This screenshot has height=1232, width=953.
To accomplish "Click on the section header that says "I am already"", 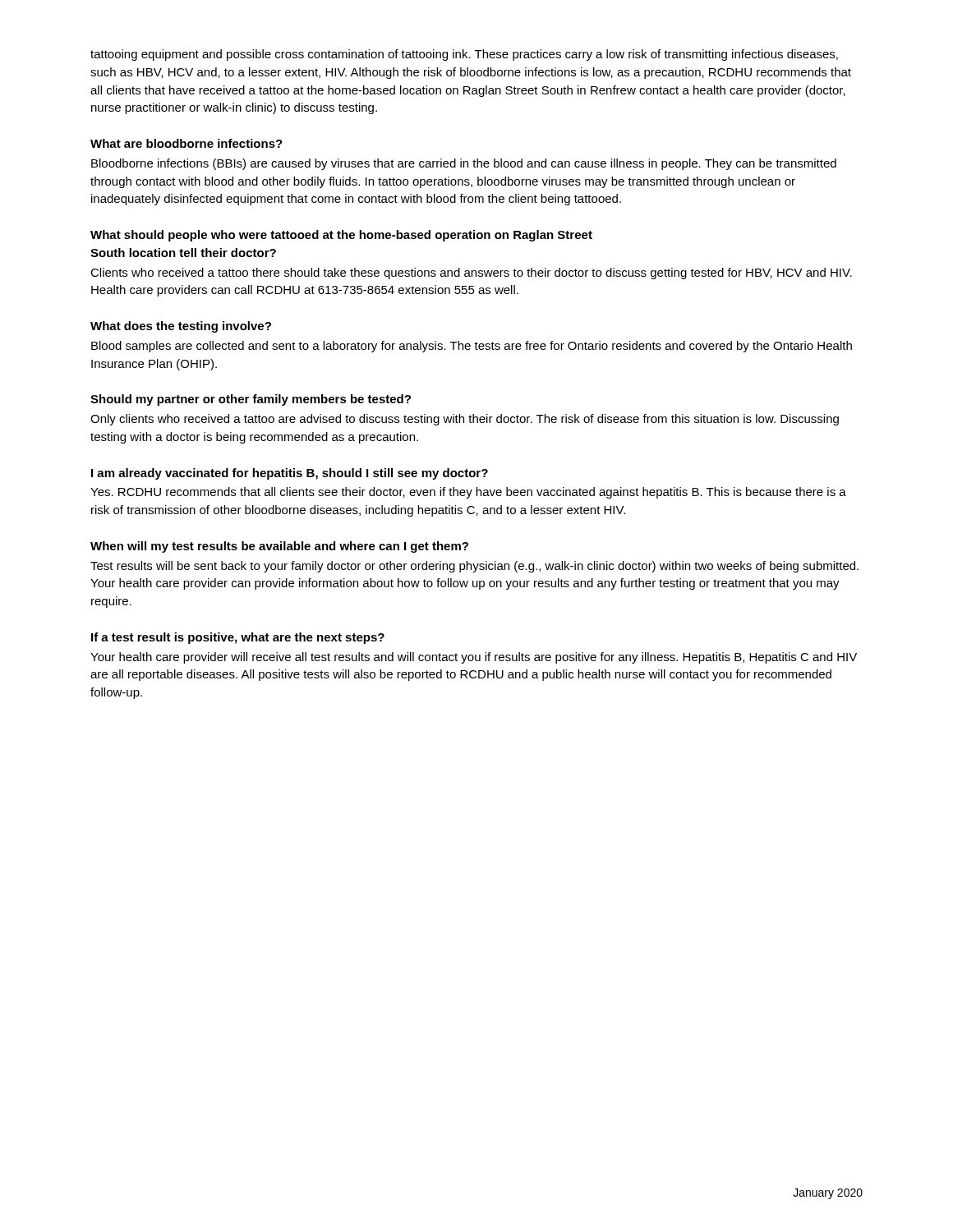I will [289, 472].
